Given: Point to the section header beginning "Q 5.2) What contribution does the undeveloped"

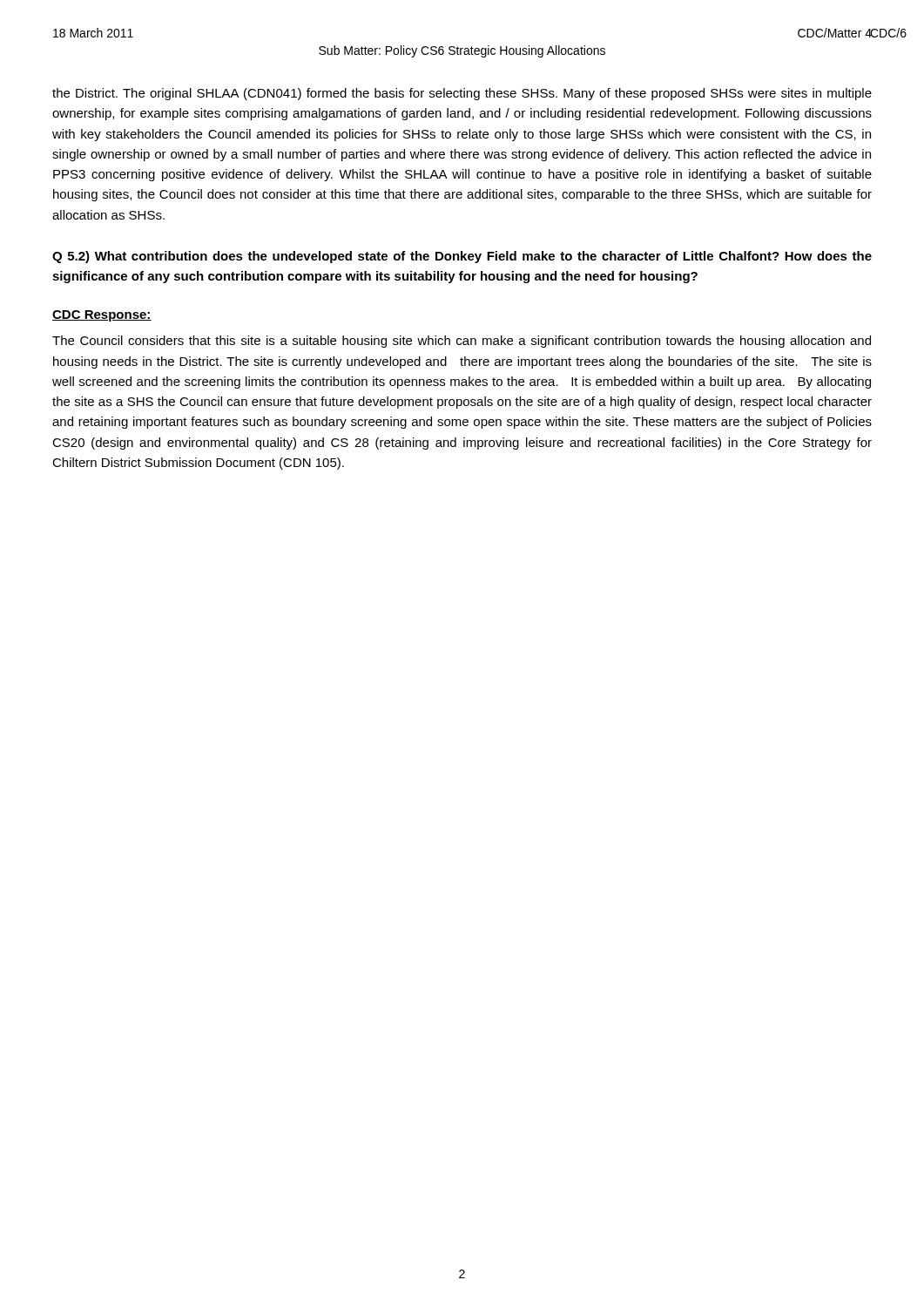Looking at the screenshot, I should pos(462,266).
